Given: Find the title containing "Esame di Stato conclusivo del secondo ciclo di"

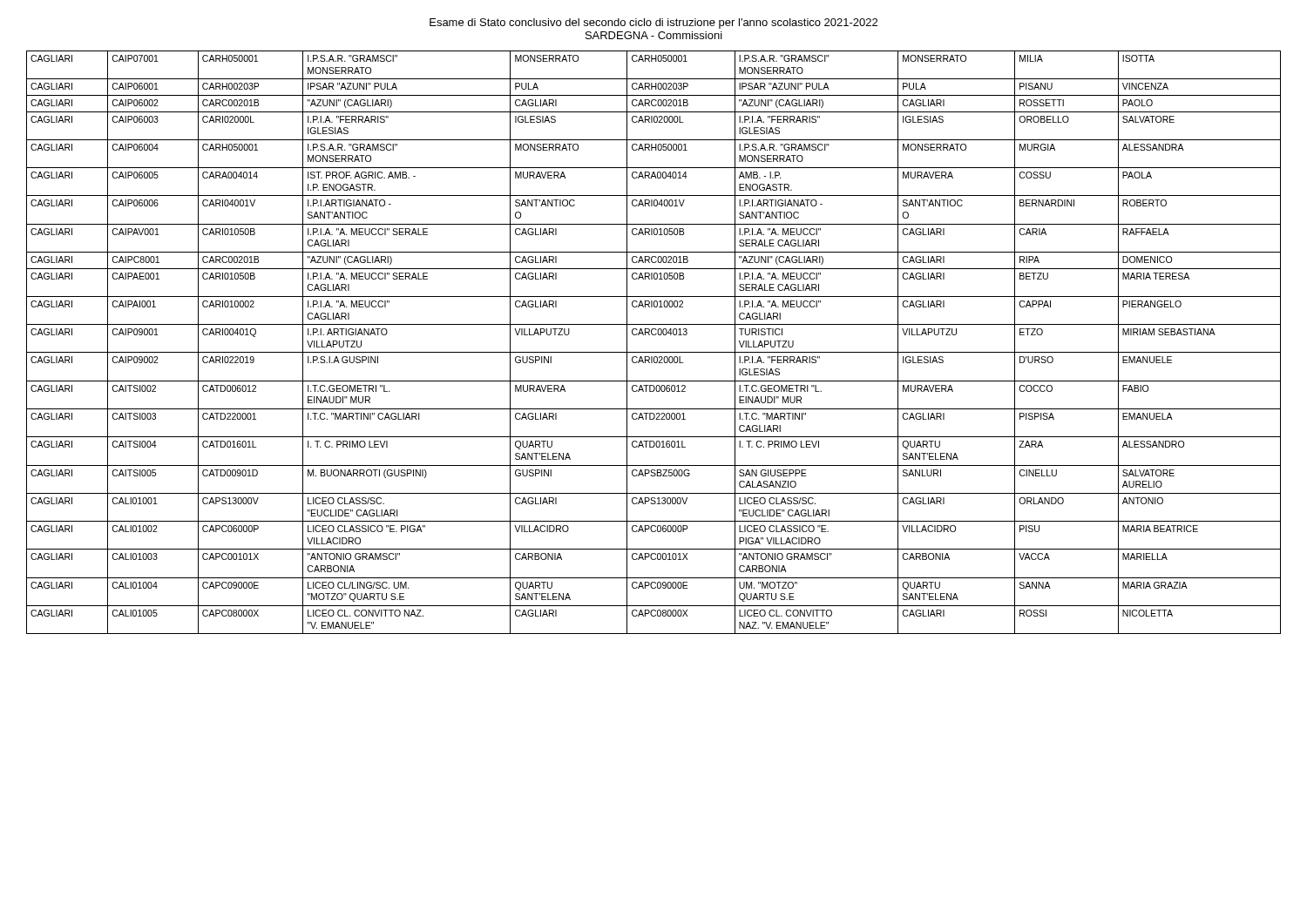Looking at the screenshot, I should [x=654, y=29].
